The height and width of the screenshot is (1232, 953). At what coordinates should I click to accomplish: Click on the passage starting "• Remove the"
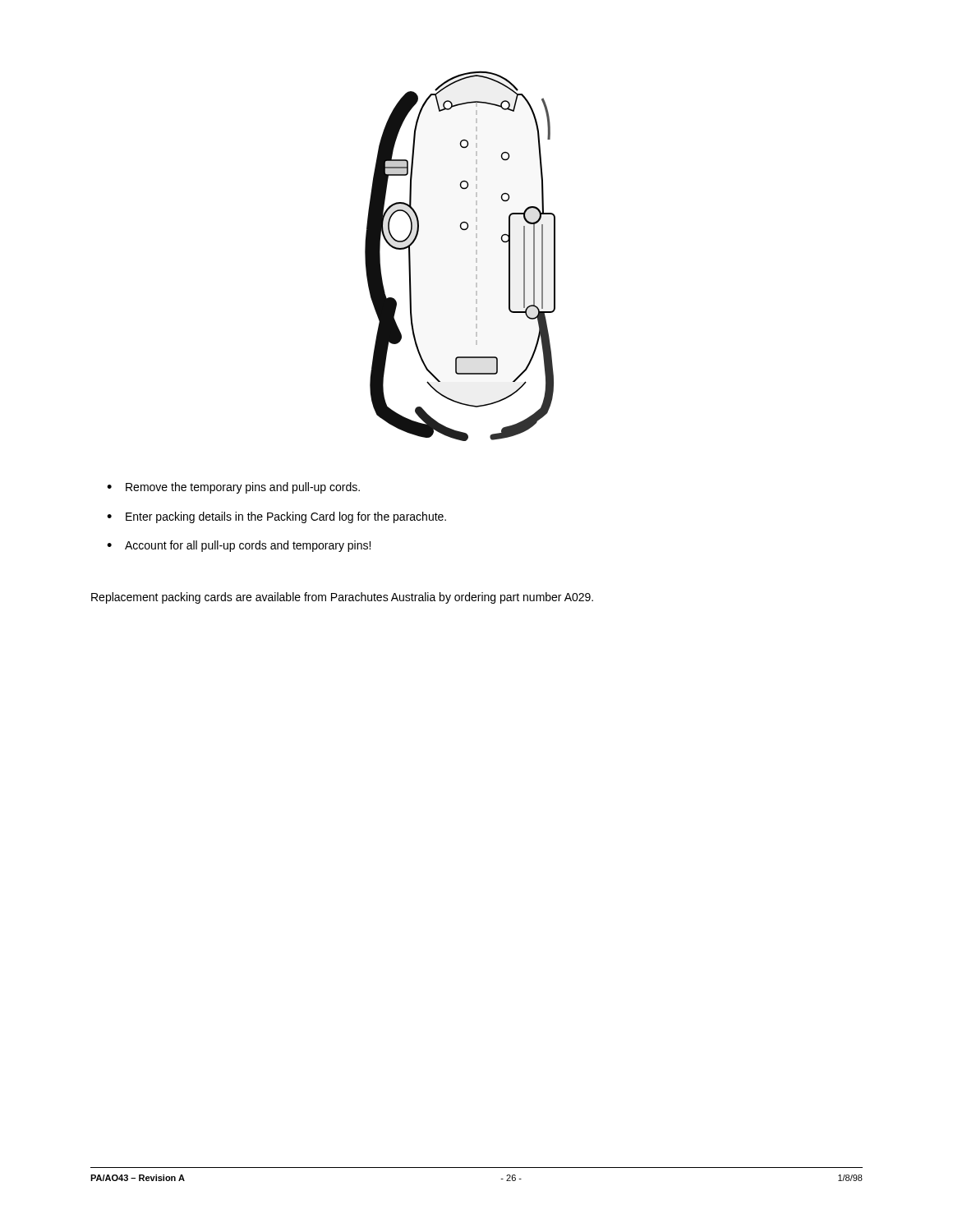coord(234,488)
